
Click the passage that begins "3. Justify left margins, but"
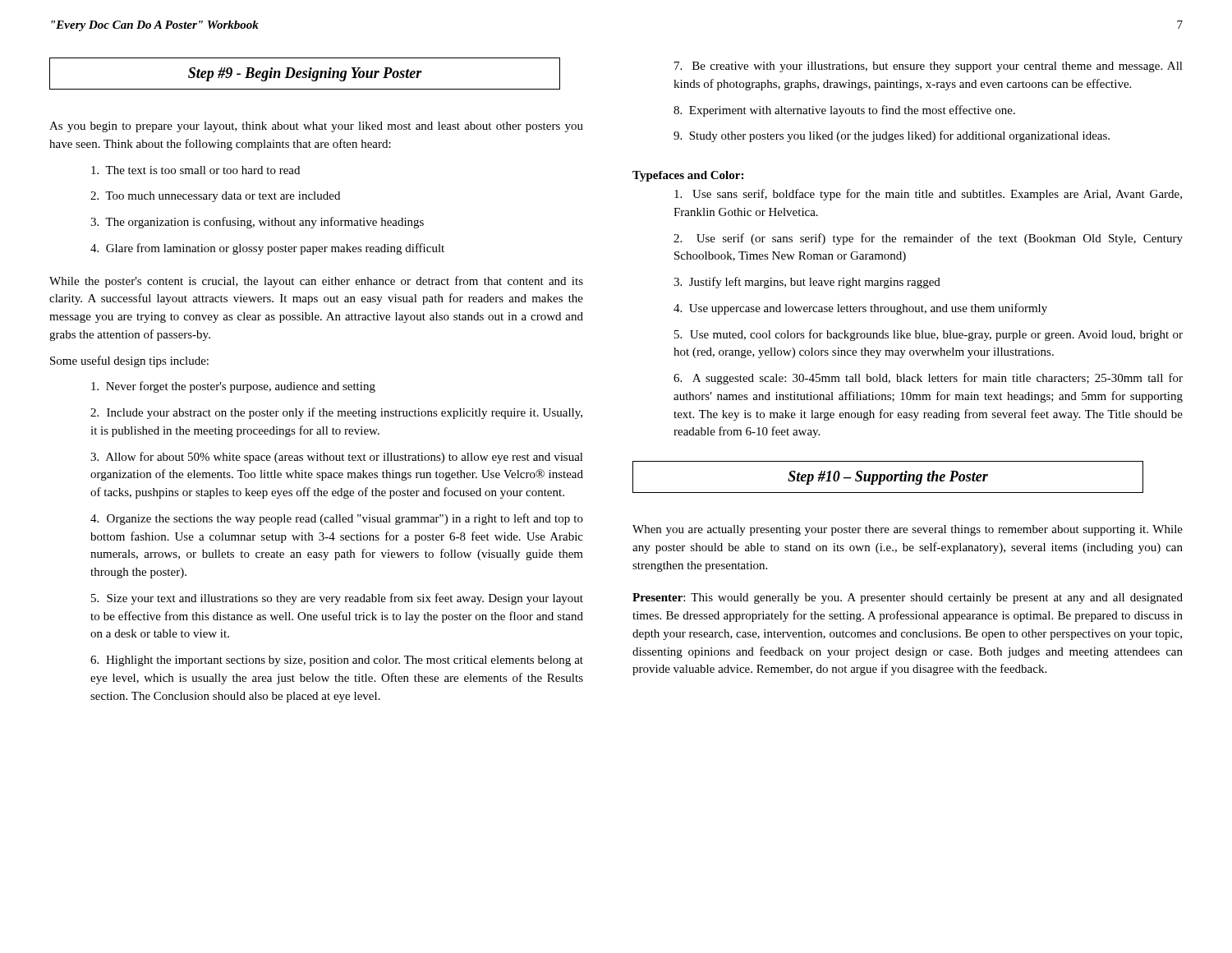pyautogui.click(x=807, y=282)
